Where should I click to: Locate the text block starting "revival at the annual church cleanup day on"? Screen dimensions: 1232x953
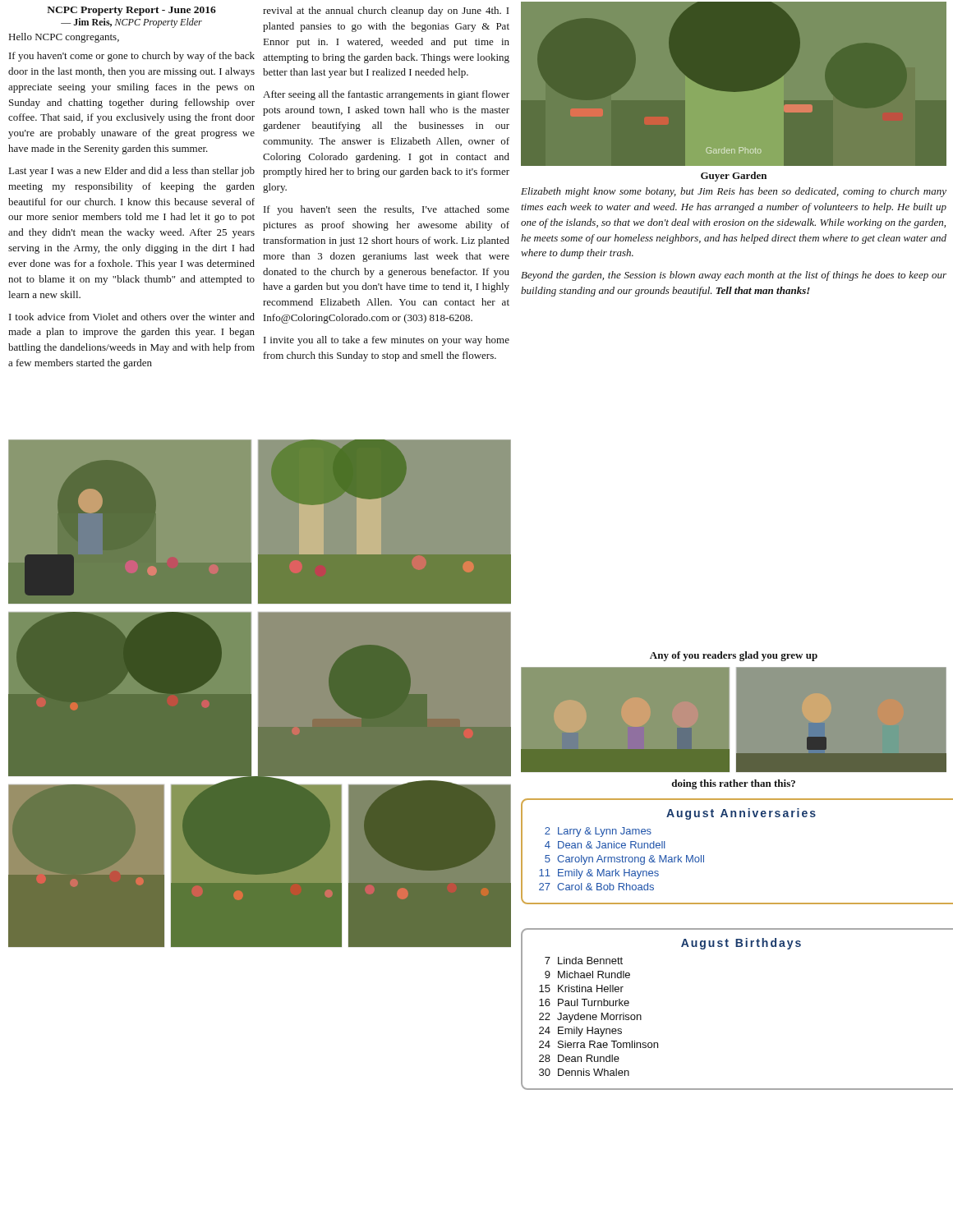coord(386,42)
